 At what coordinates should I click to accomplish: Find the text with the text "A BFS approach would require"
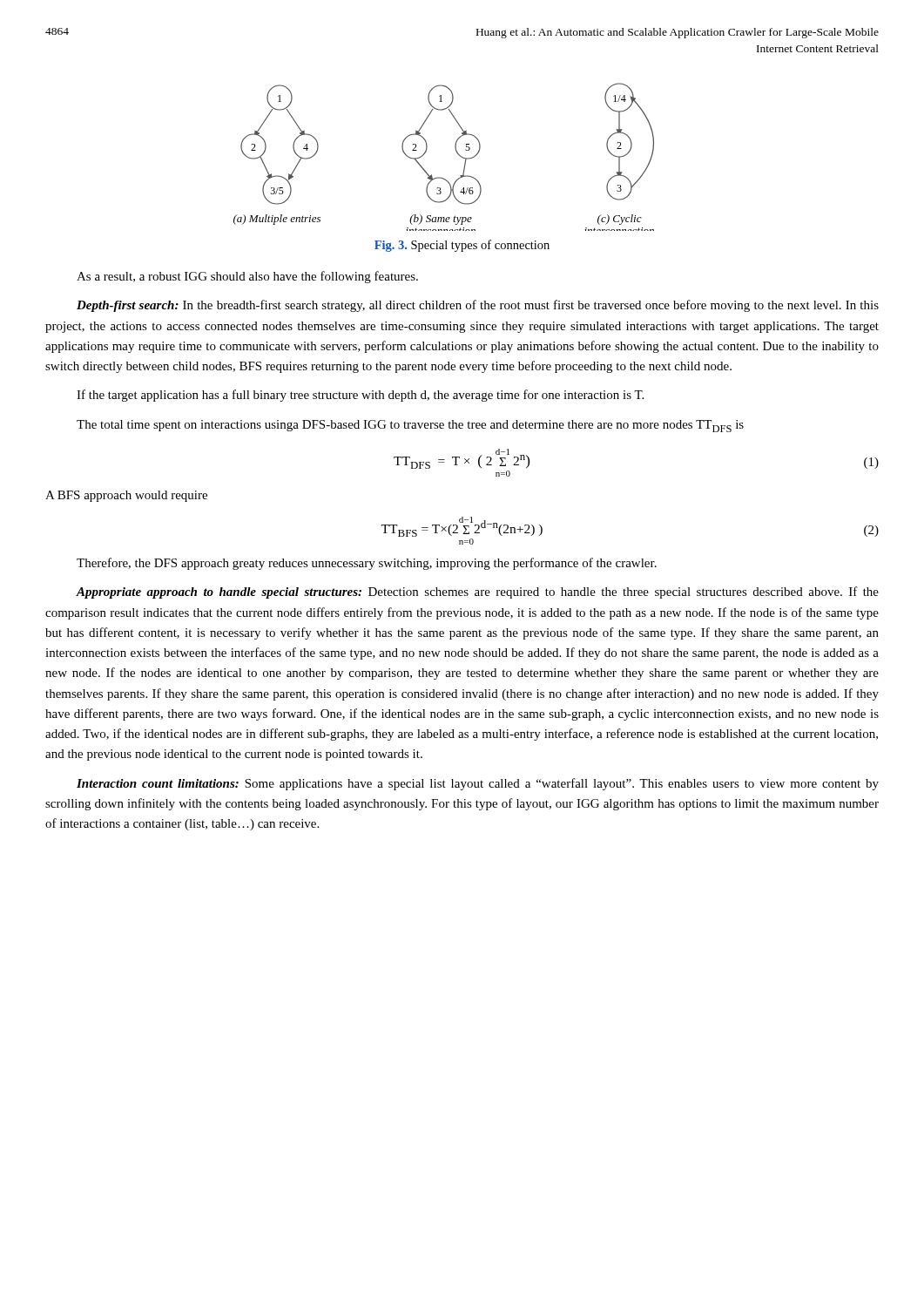(127, 495)
